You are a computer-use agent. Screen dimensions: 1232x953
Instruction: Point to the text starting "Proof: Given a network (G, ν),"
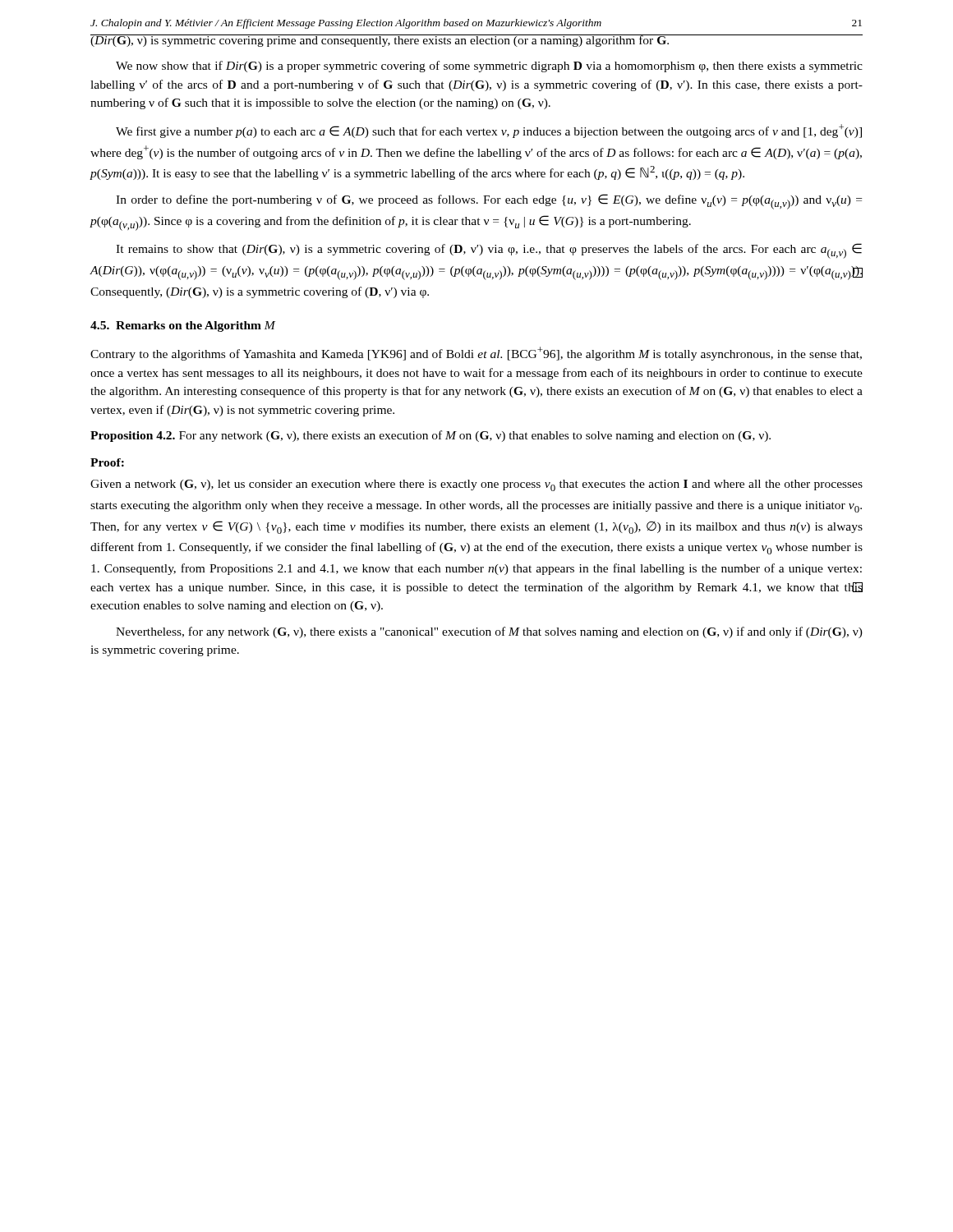click(476, 534)
